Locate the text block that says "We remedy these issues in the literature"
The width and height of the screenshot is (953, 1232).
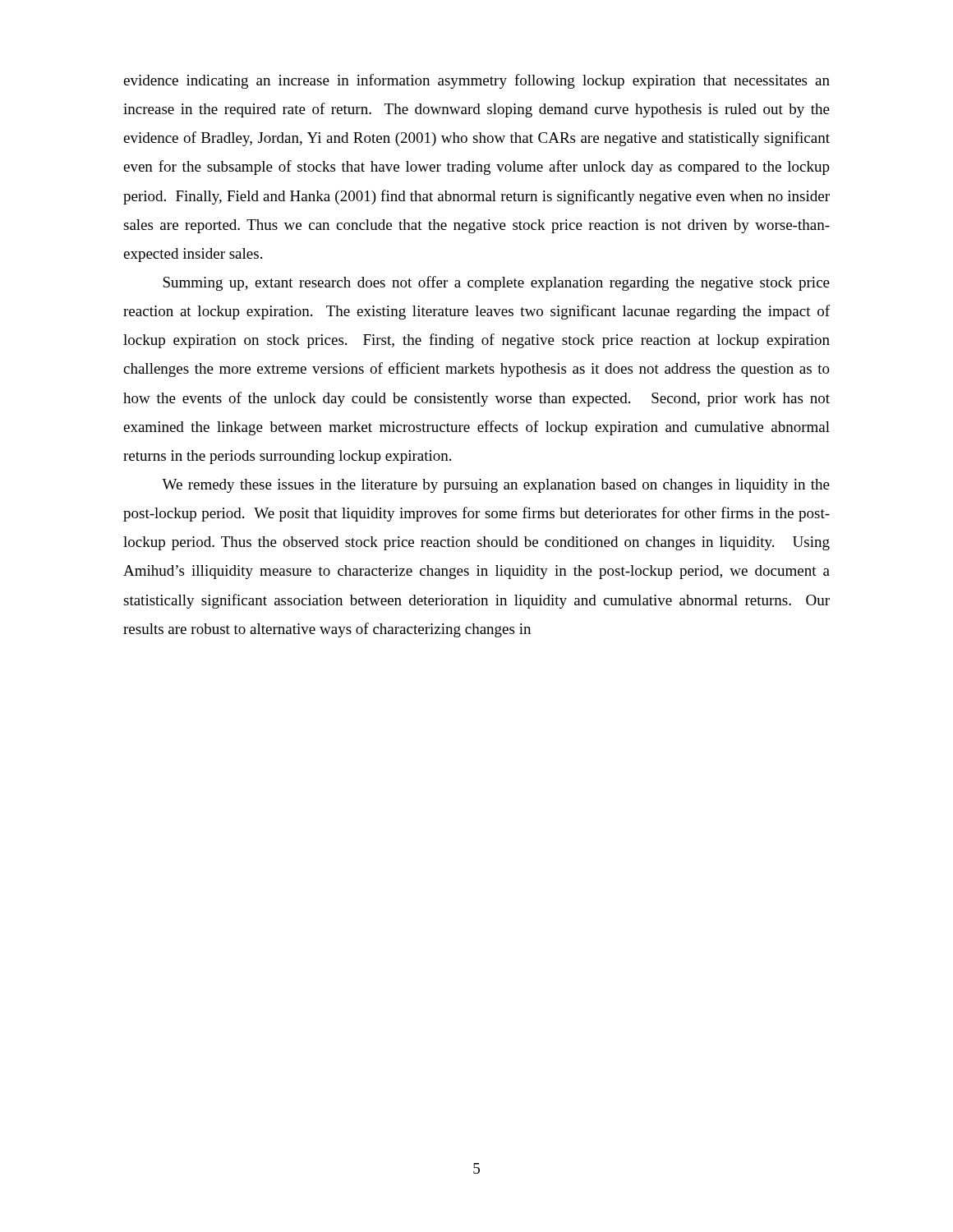pyautogui.click(x=476, y=556)
